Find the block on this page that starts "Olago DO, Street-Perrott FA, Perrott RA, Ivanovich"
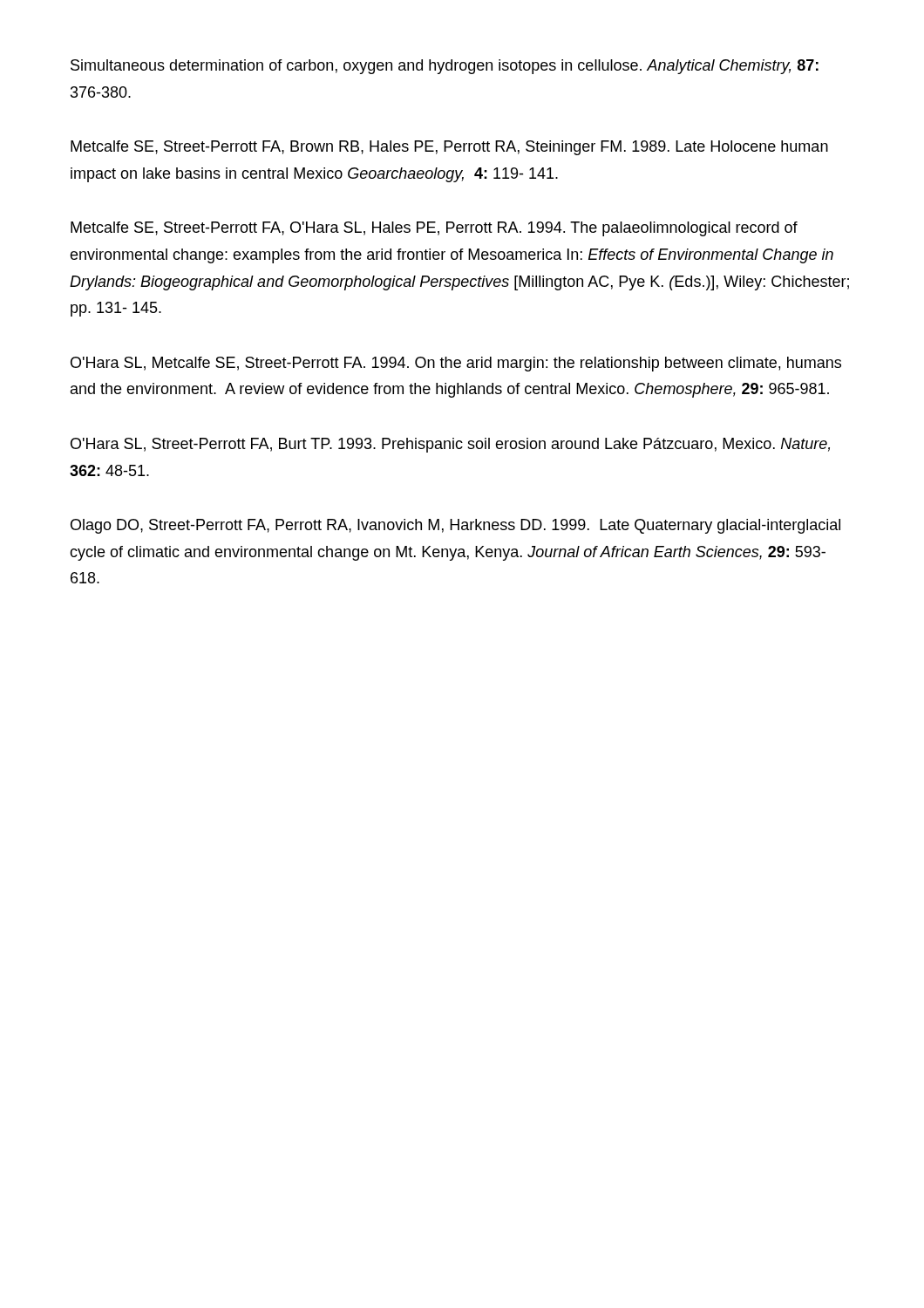924x1308 pixels. 456,552
